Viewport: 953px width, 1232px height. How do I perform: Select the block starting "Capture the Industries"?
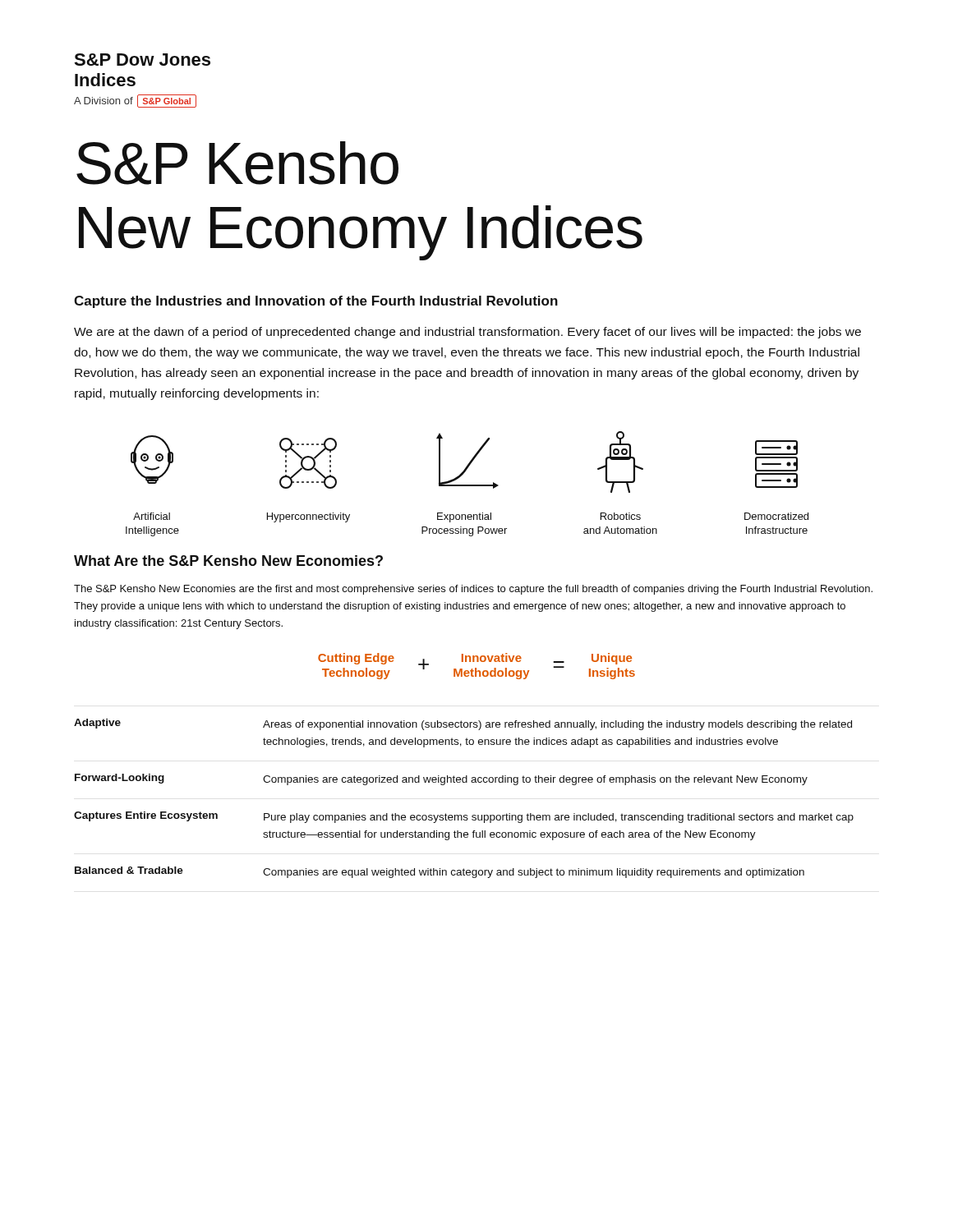(x=316, y=301)
